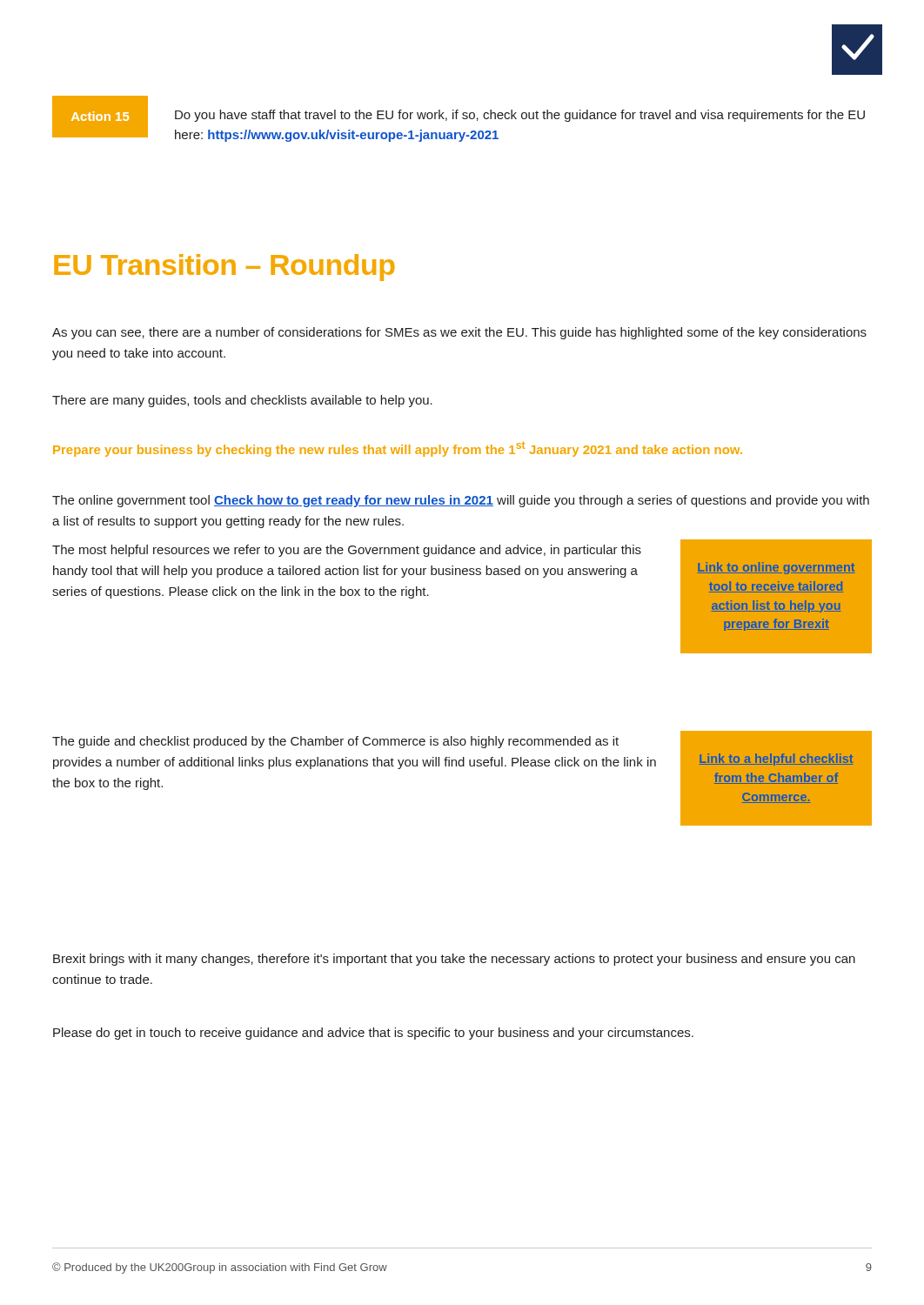Viewport: 924px width, 1305px height.
Task: Click on the text block that reads "The guide and checklist"
Action: (354, 762)
